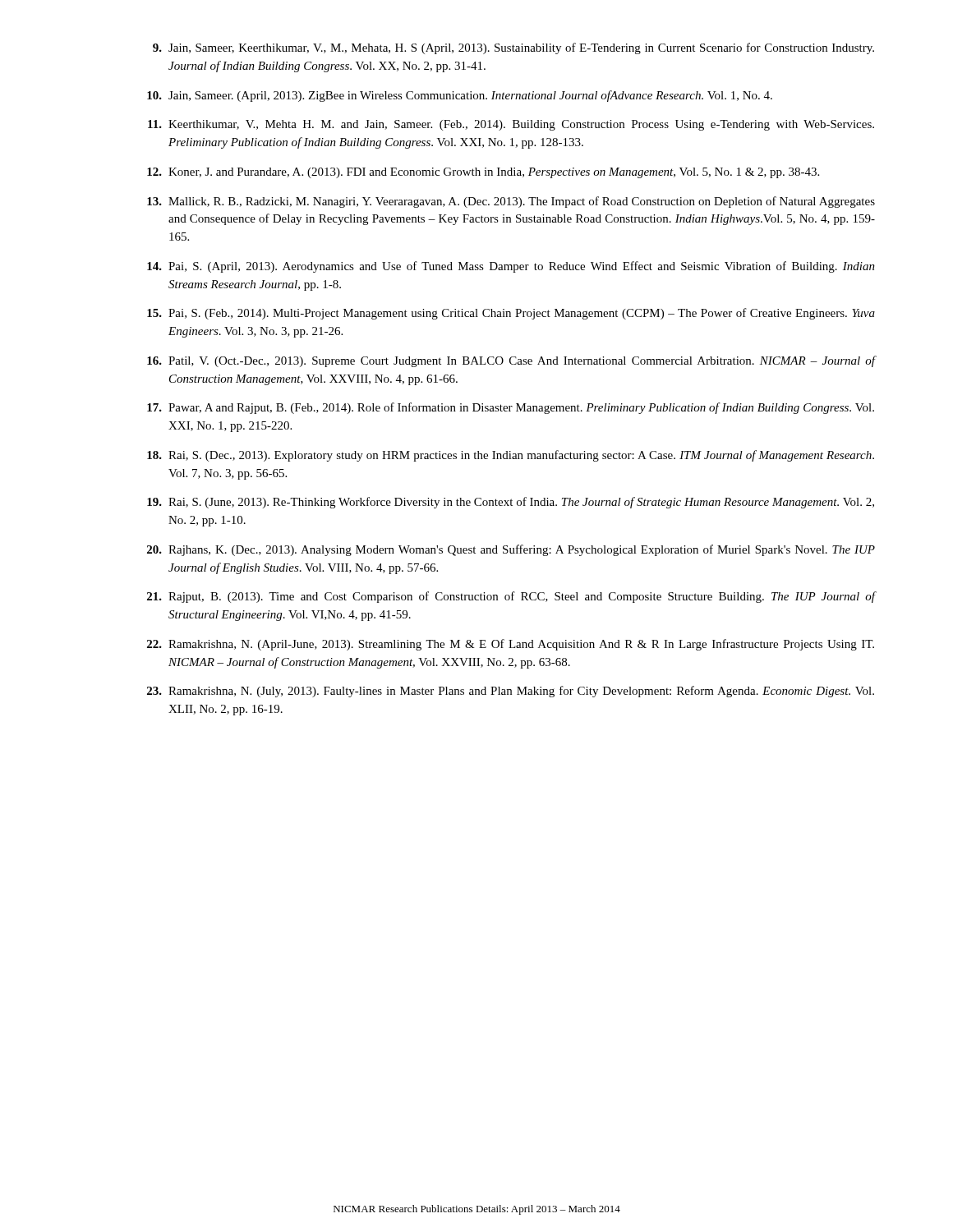Screen dimensions: 1232x953
Task: Point to the passage starting "16. Patil, V. (Oct.-Dec., 2013). Supreme"
Action: click(x=501, y=370)
